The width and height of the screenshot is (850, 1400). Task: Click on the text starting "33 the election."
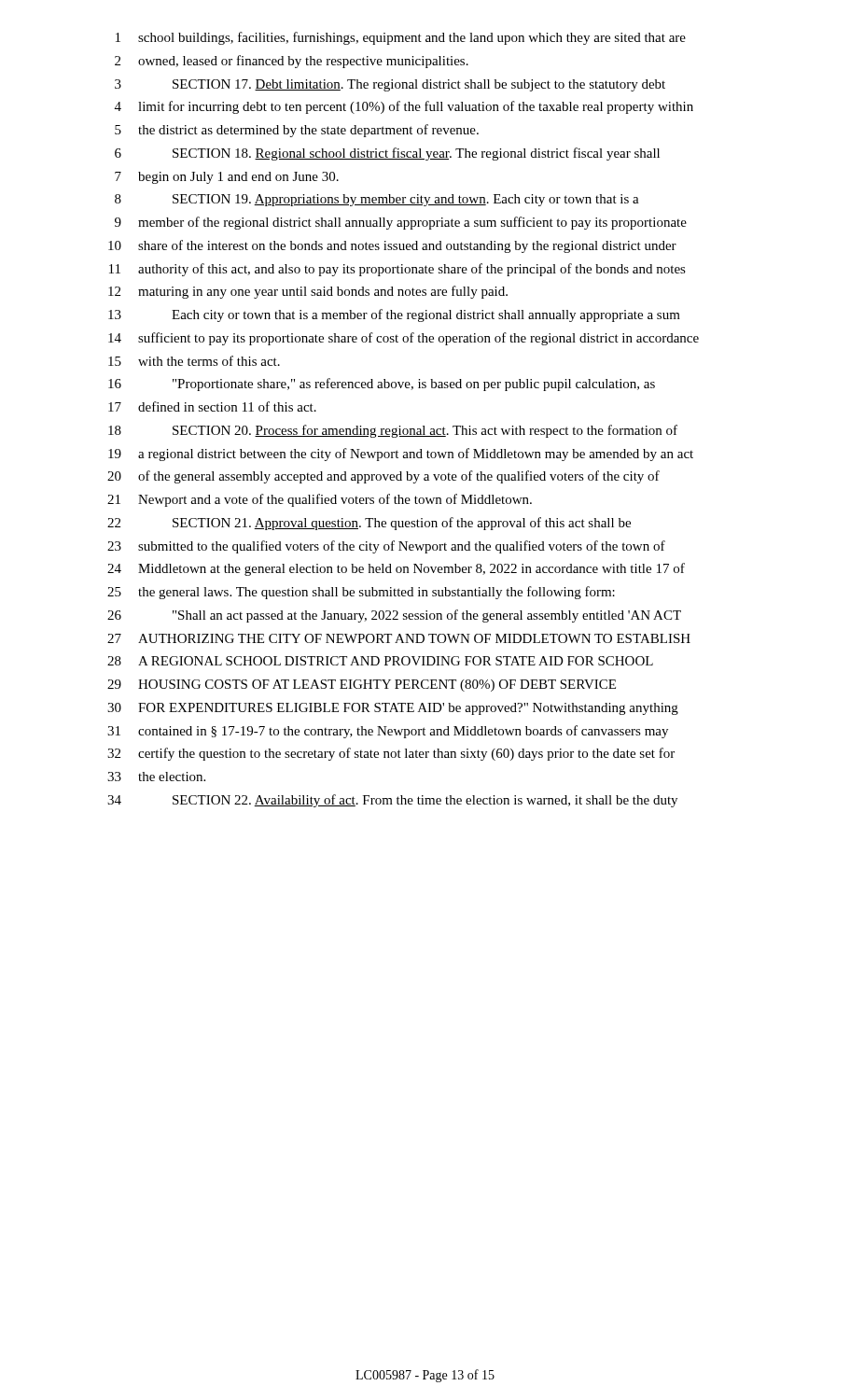(x=156, y=777)
